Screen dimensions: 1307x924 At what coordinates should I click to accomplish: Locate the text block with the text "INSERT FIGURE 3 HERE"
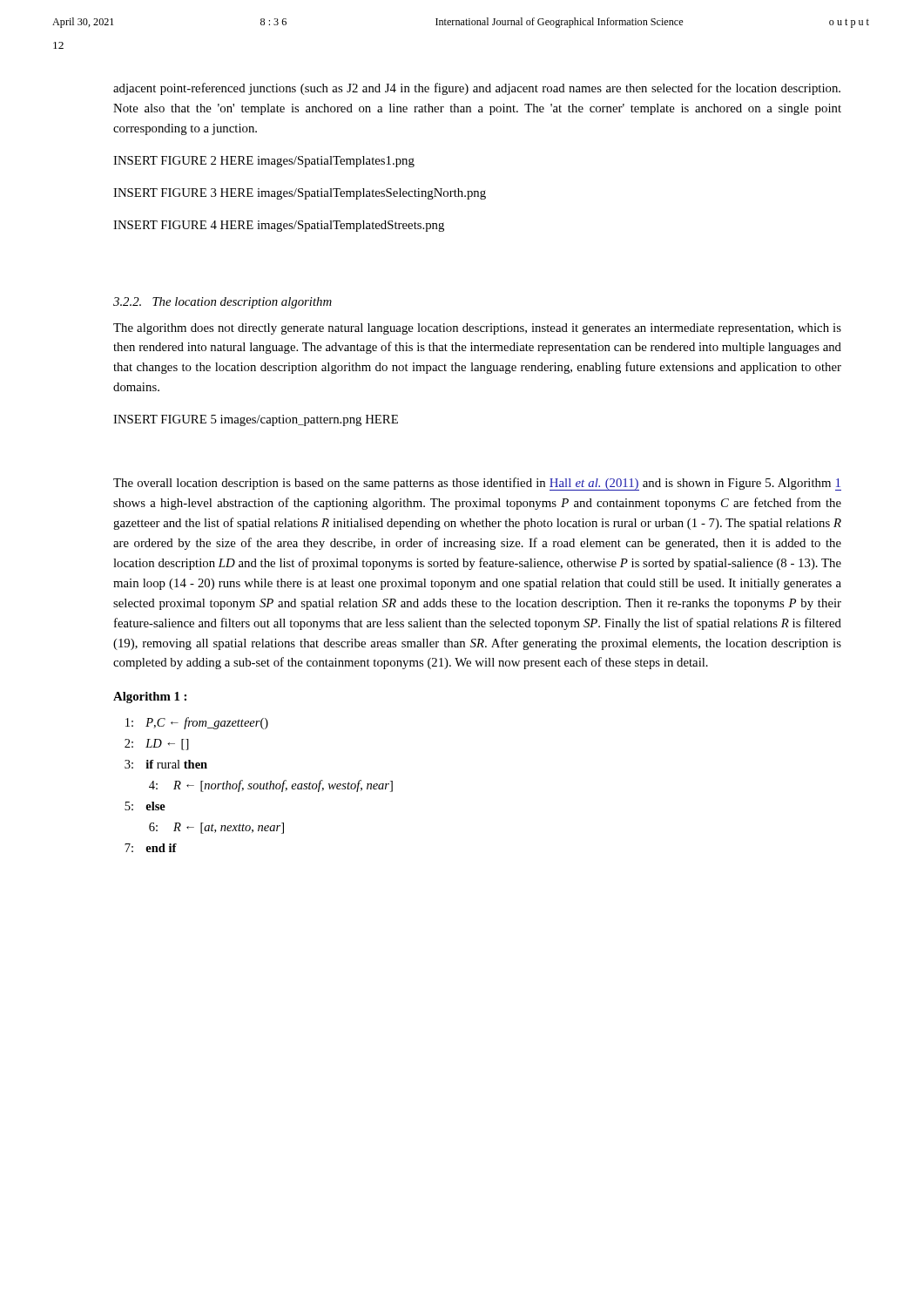300,192
